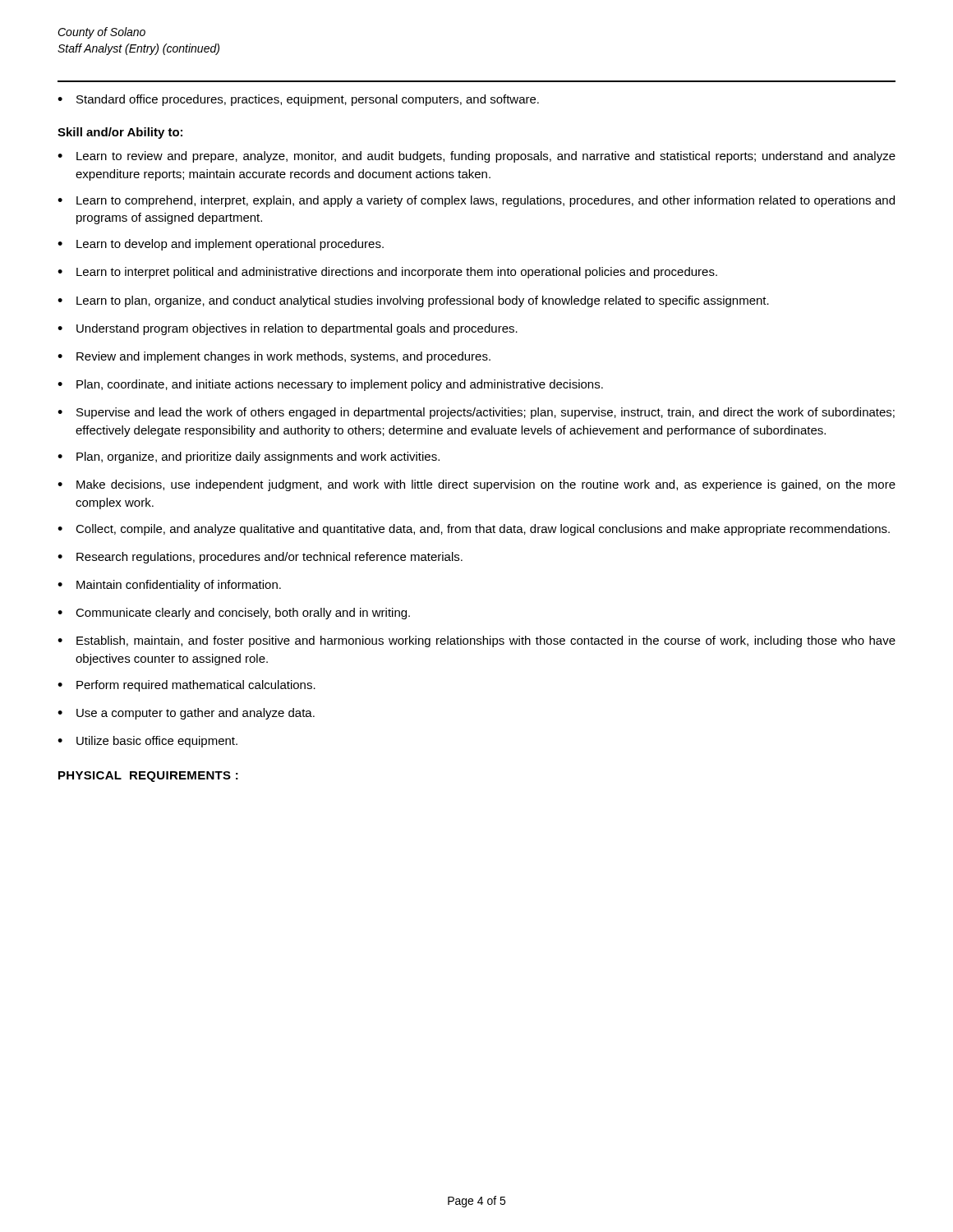The image size is (953, 1232).
Task: Find the list item that says "• Learn to plan, organize, and conduct"
Action: point(476,301)
